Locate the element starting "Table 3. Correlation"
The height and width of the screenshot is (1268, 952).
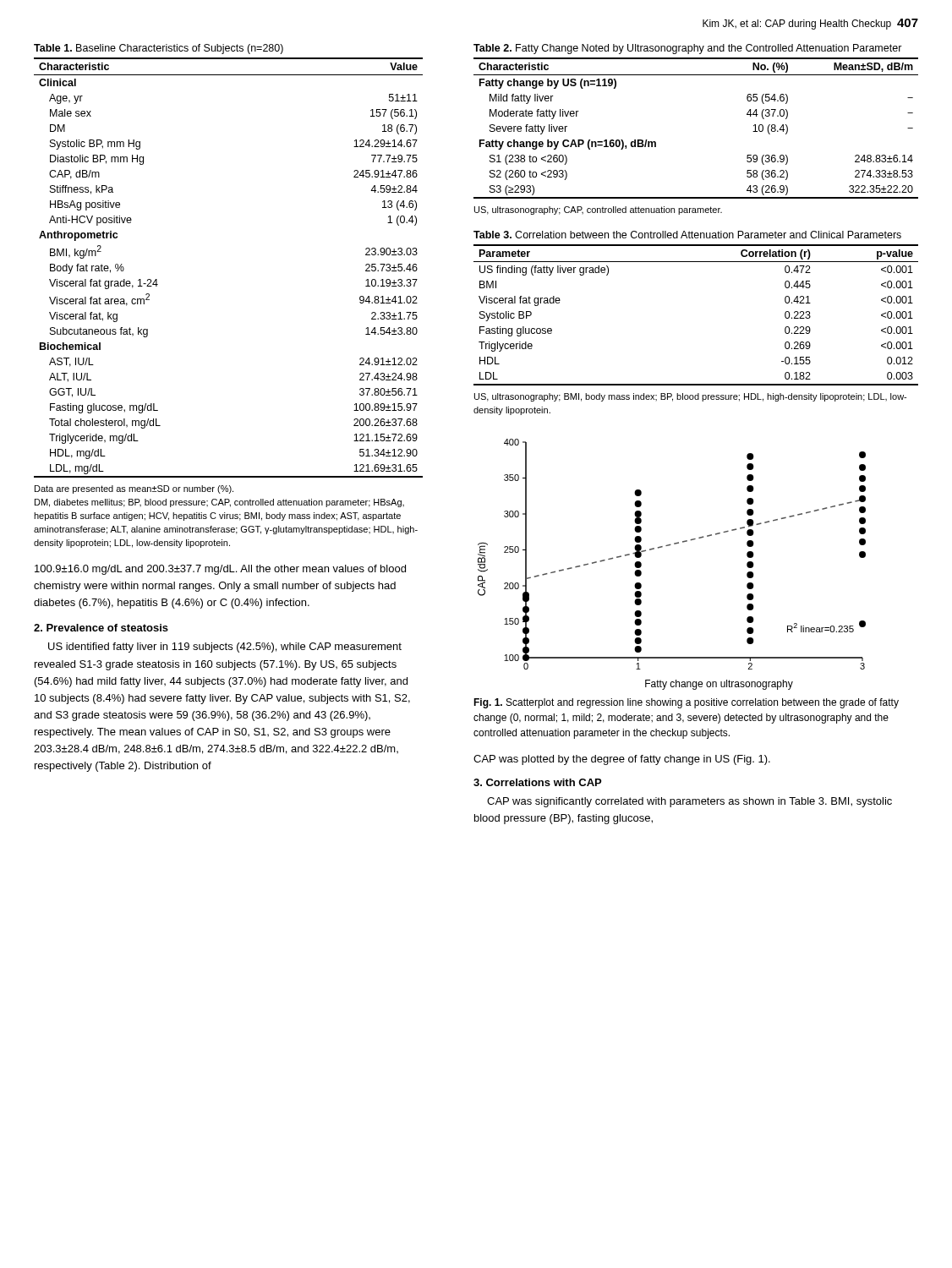click(687, 235)
